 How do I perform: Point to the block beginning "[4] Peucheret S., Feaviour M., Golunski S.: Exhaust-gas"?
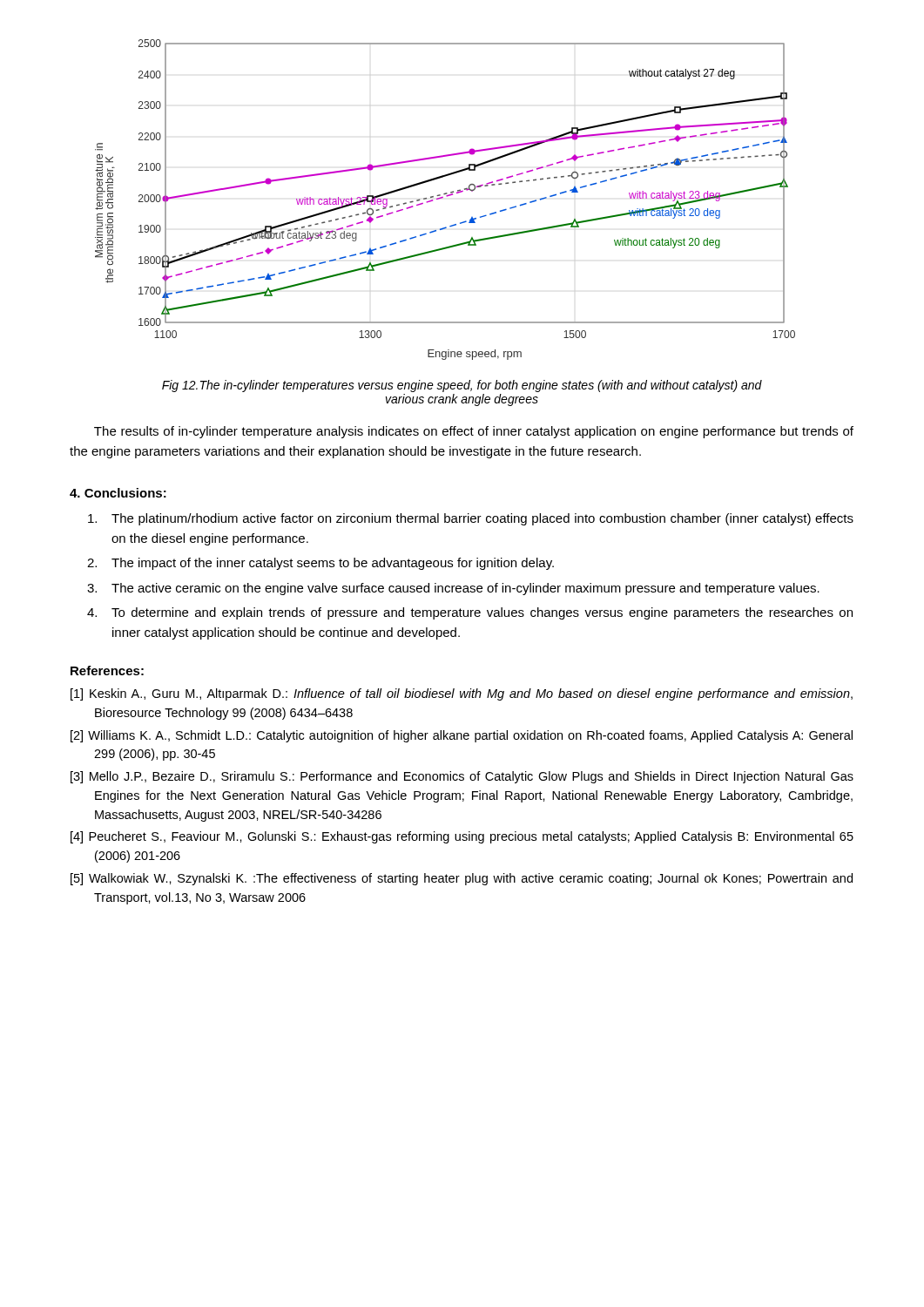tap(462, 846)
